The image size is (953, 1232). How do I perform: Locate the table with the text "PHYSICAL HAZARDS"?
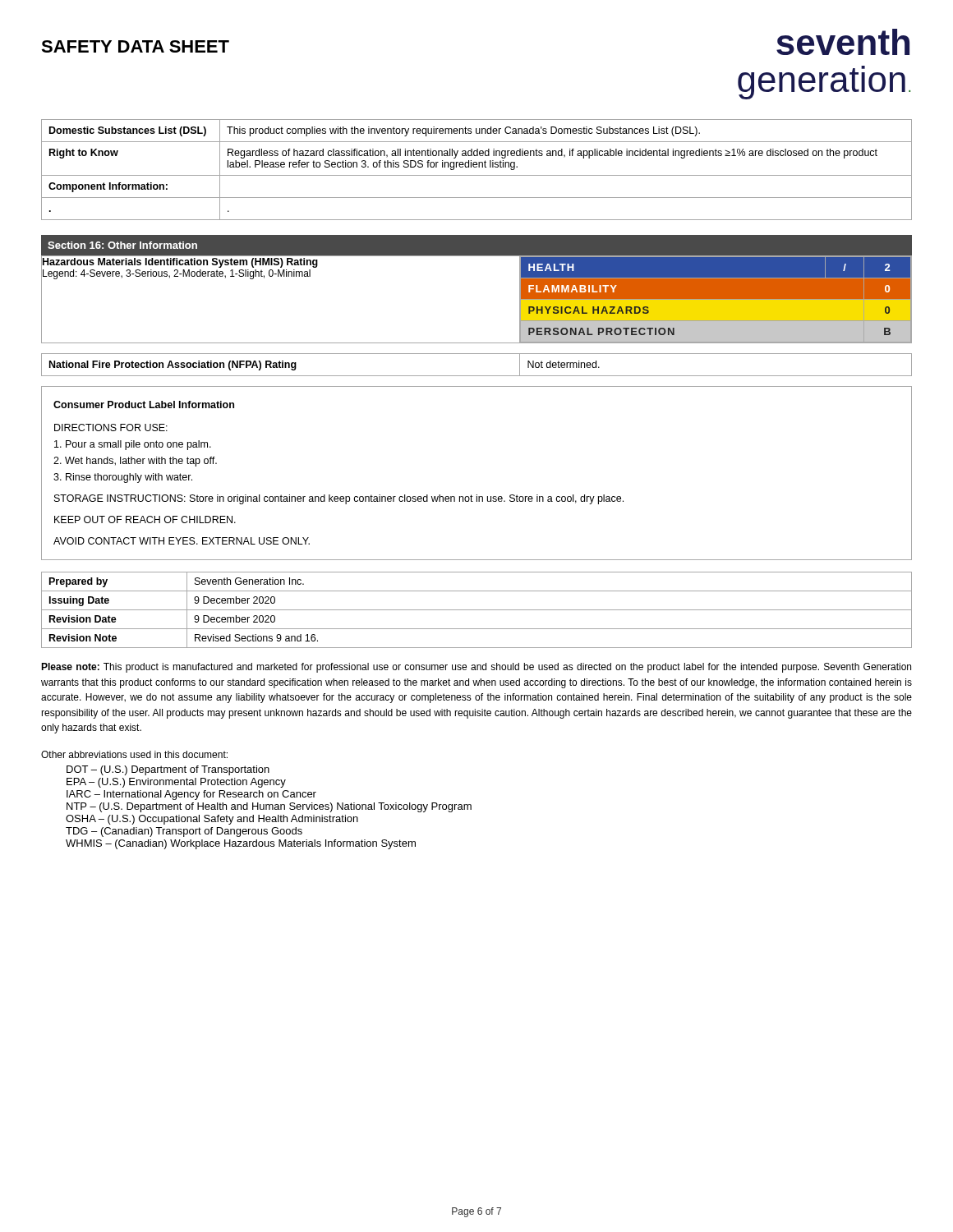(x=476, y=299)
